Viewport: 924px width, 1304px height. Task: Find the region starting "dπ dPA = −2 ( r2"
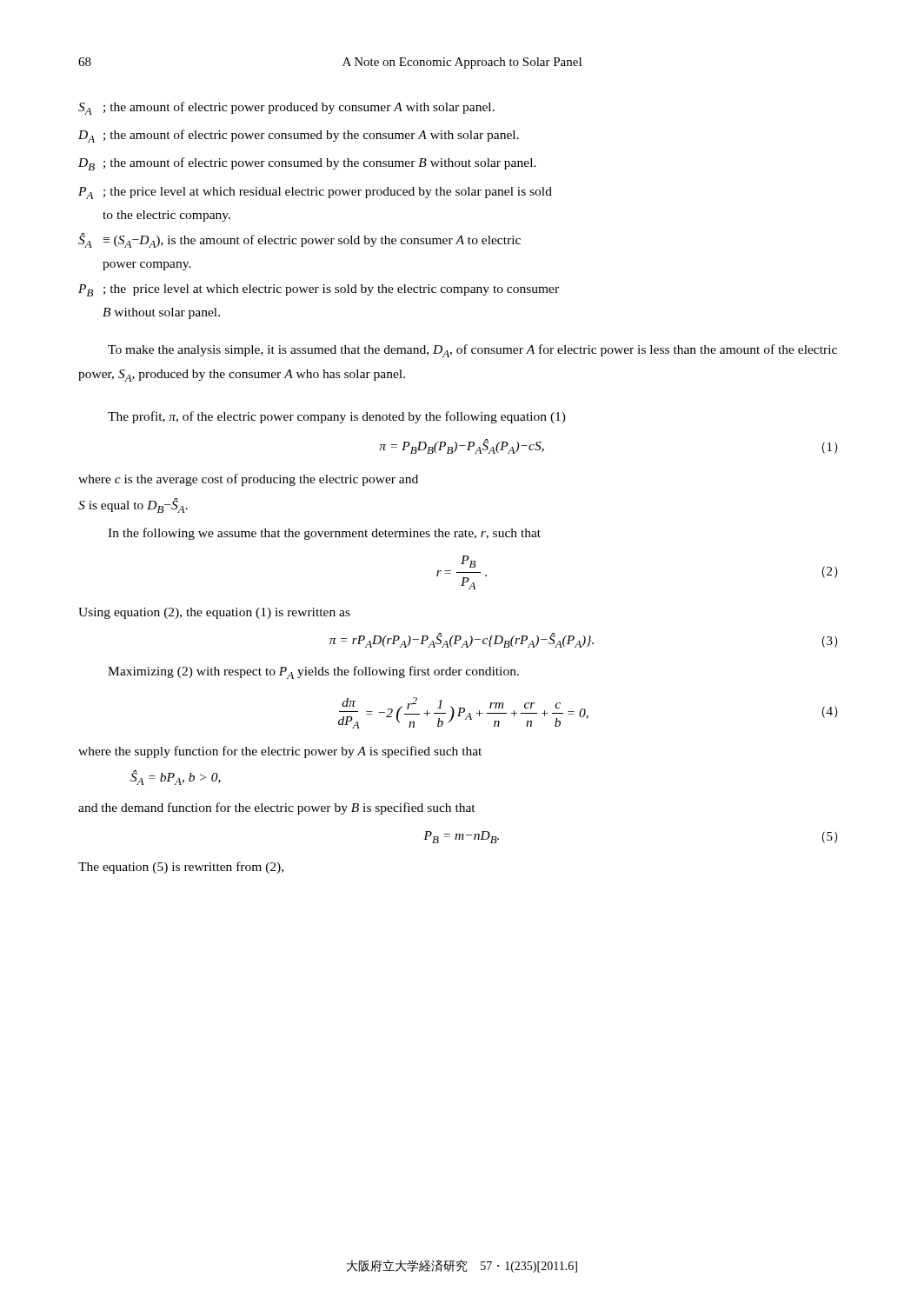click(x=590, y=713)
